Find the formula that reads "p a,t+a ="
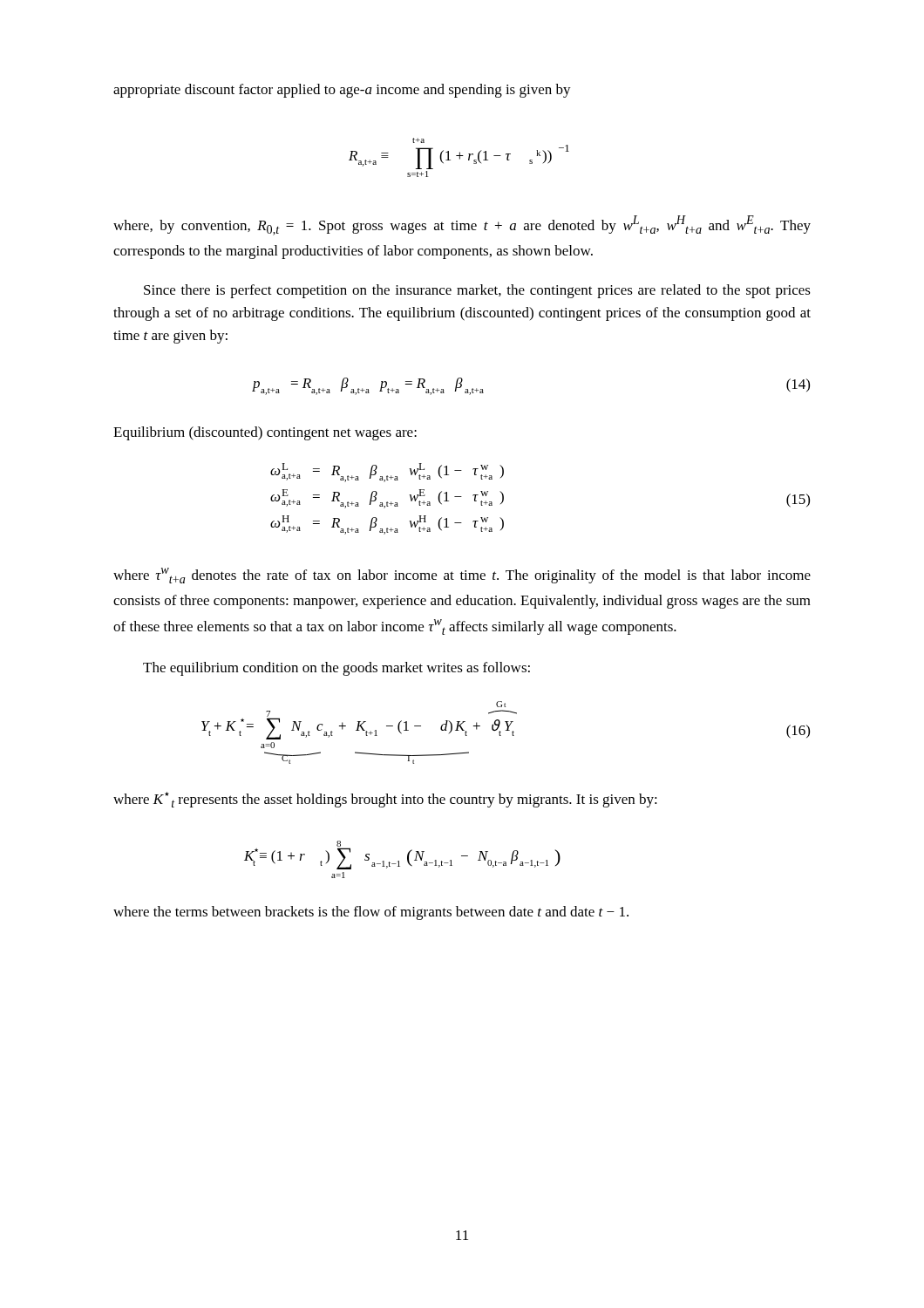This screenshot has width=924, height=1308. [388, 388]
